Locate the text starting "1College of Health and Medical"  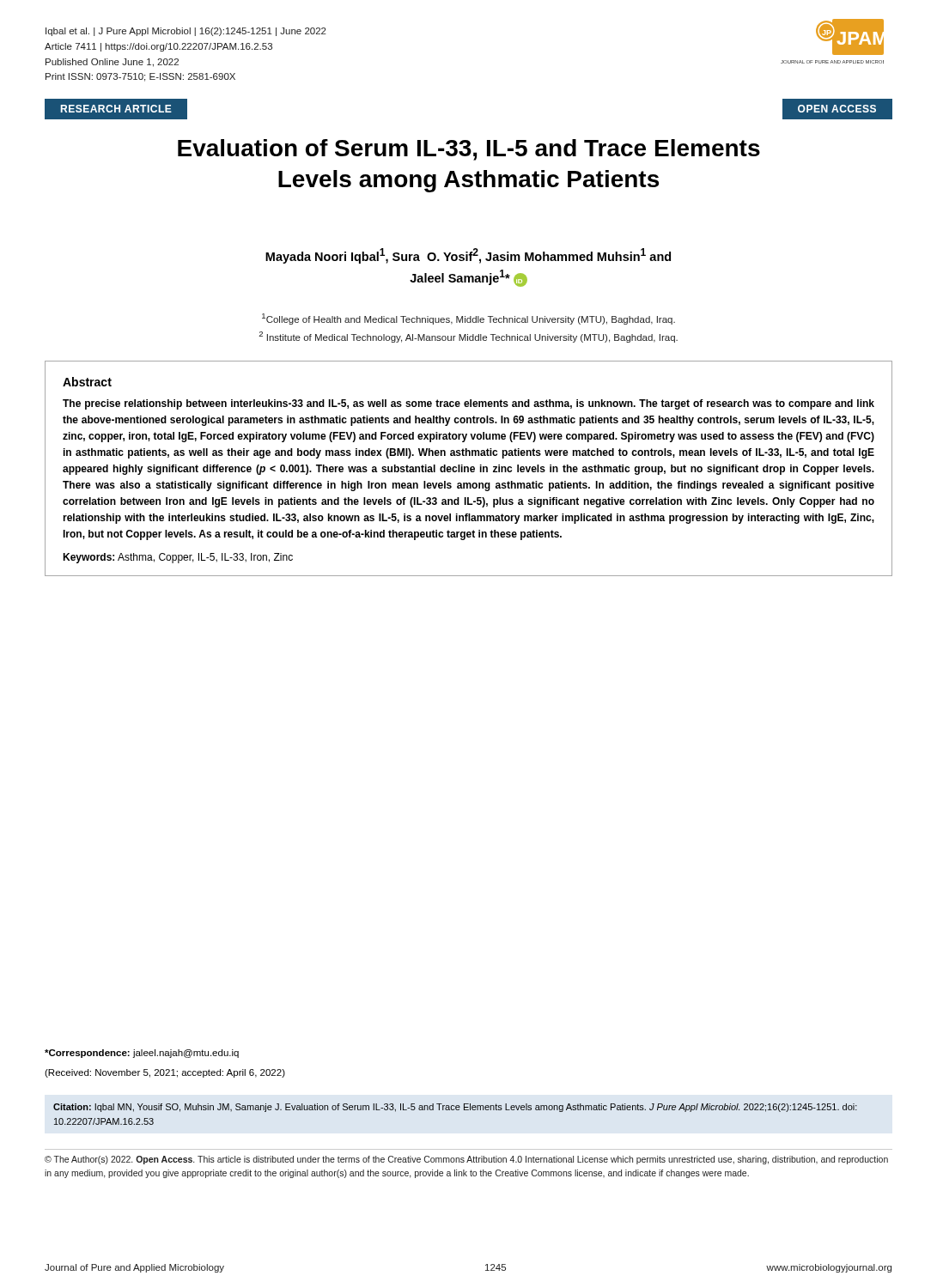click(468, 327)
